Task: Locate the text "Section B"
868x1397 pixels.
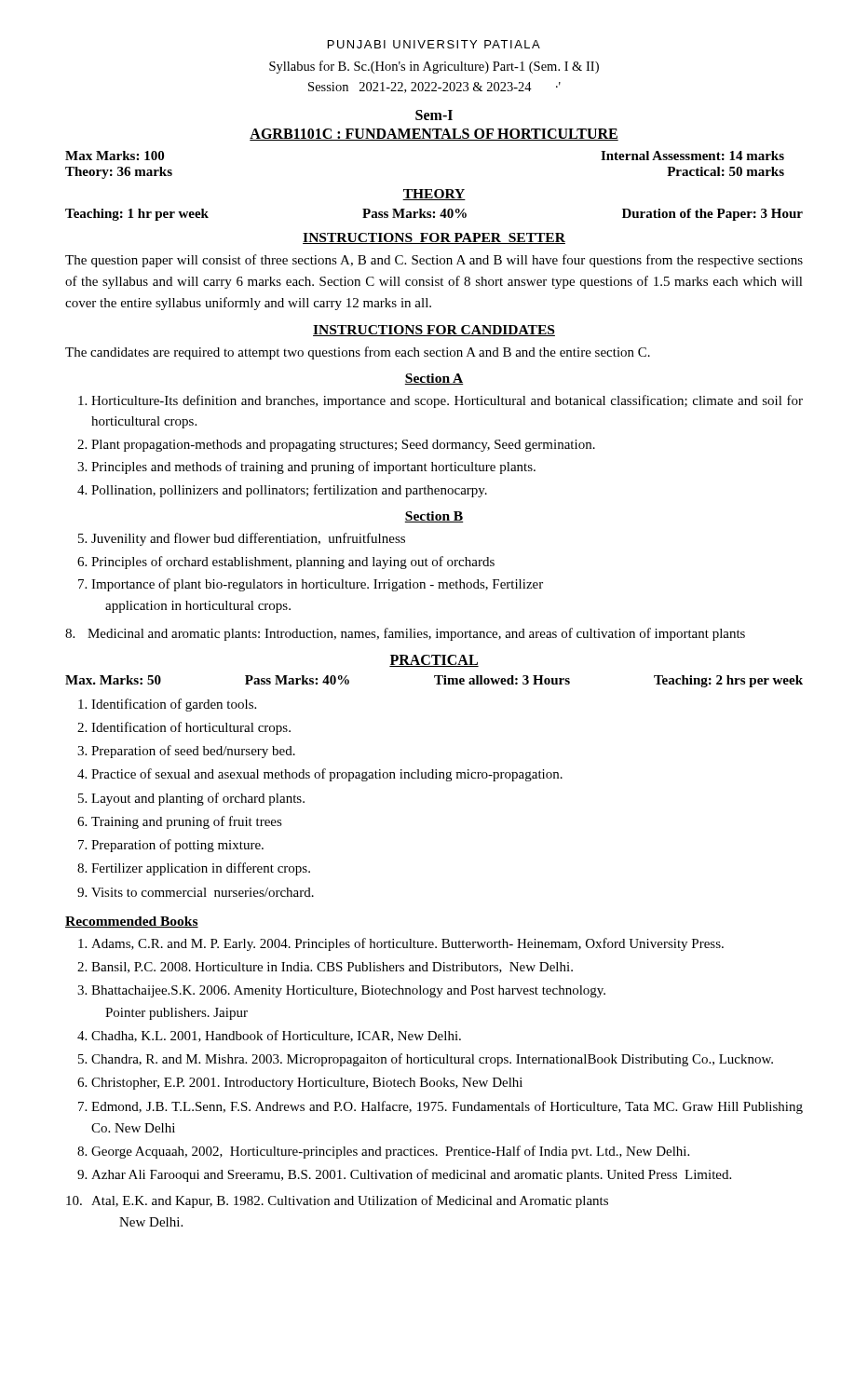Action: coord(434,515)
